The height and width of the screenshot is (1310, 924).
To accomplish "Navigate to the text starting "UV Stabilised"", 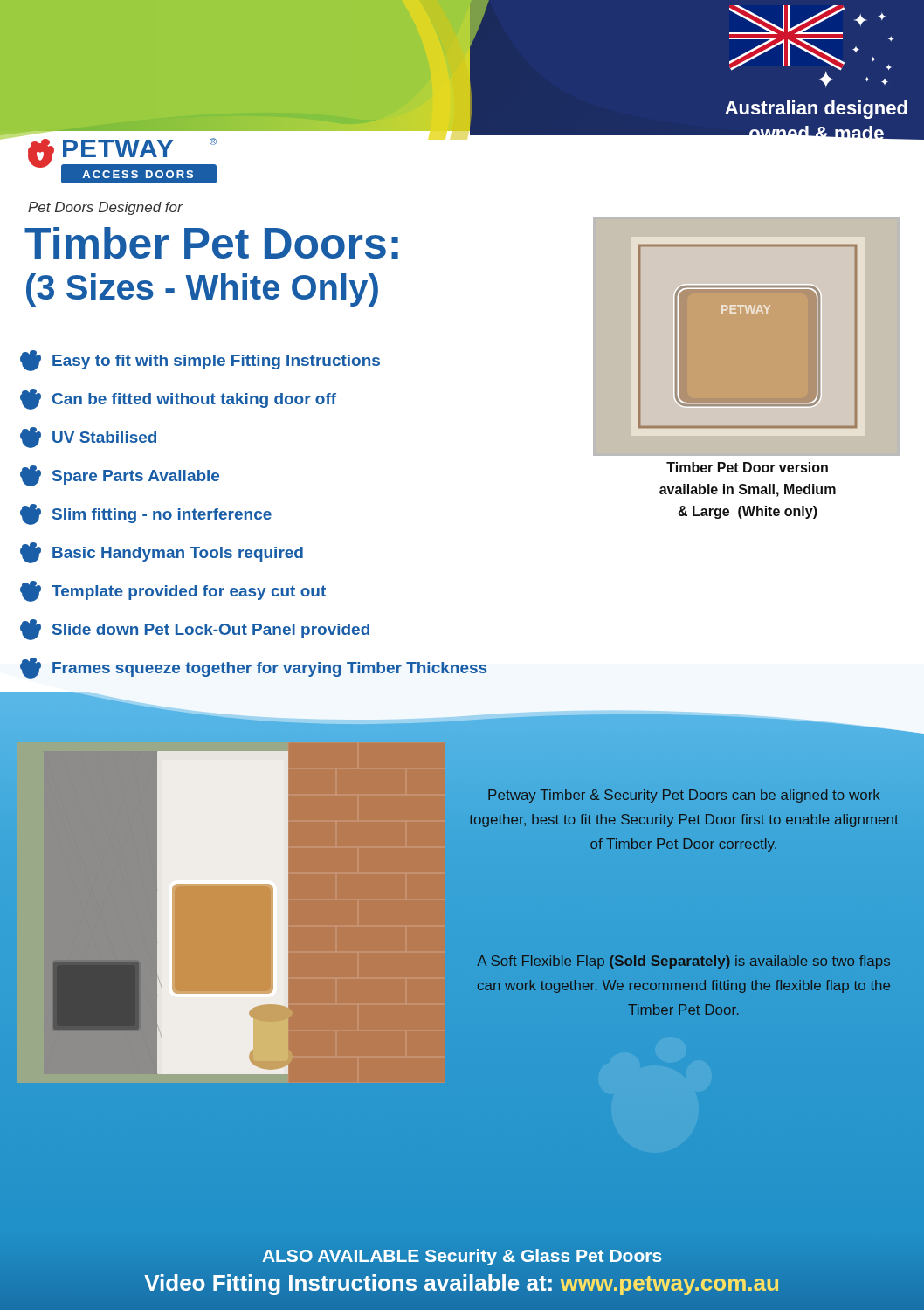I will click(87, 438).
